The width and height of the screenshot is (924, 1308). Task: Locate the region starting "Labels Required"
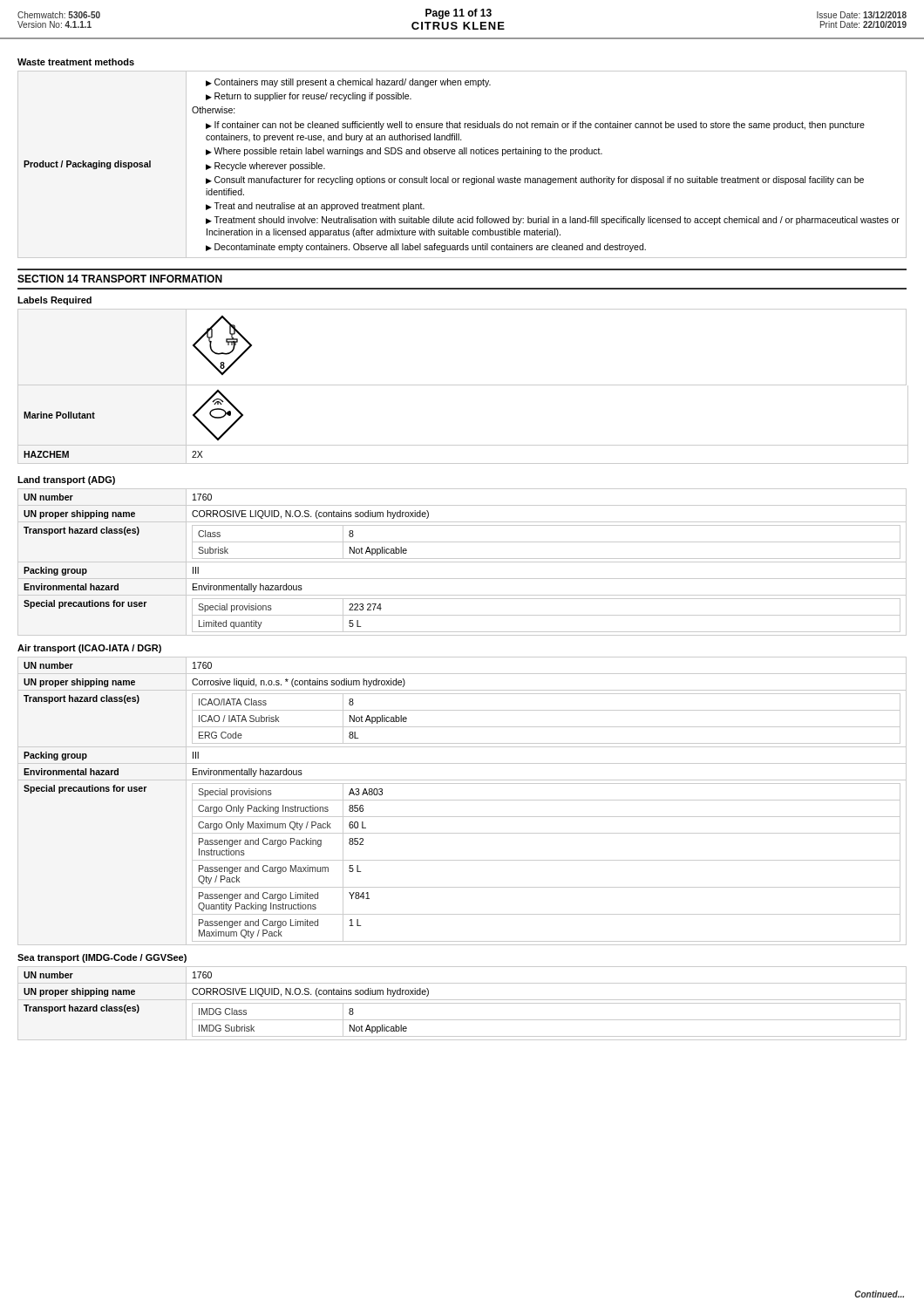click(x=55, y=300)
